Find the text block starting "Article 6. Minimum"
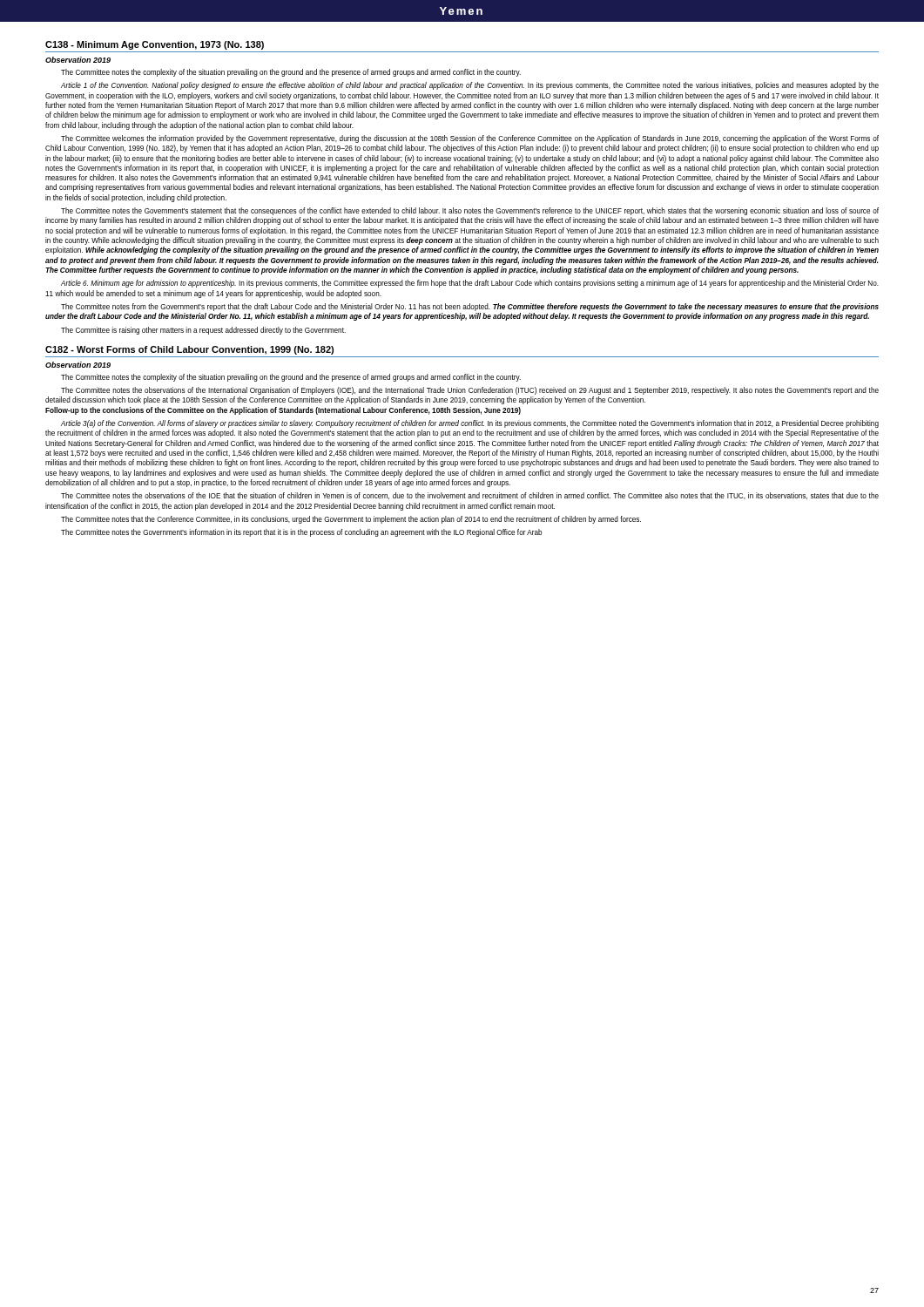The height and width of the screenshot is (1307, 924). (x=462, y=289)
